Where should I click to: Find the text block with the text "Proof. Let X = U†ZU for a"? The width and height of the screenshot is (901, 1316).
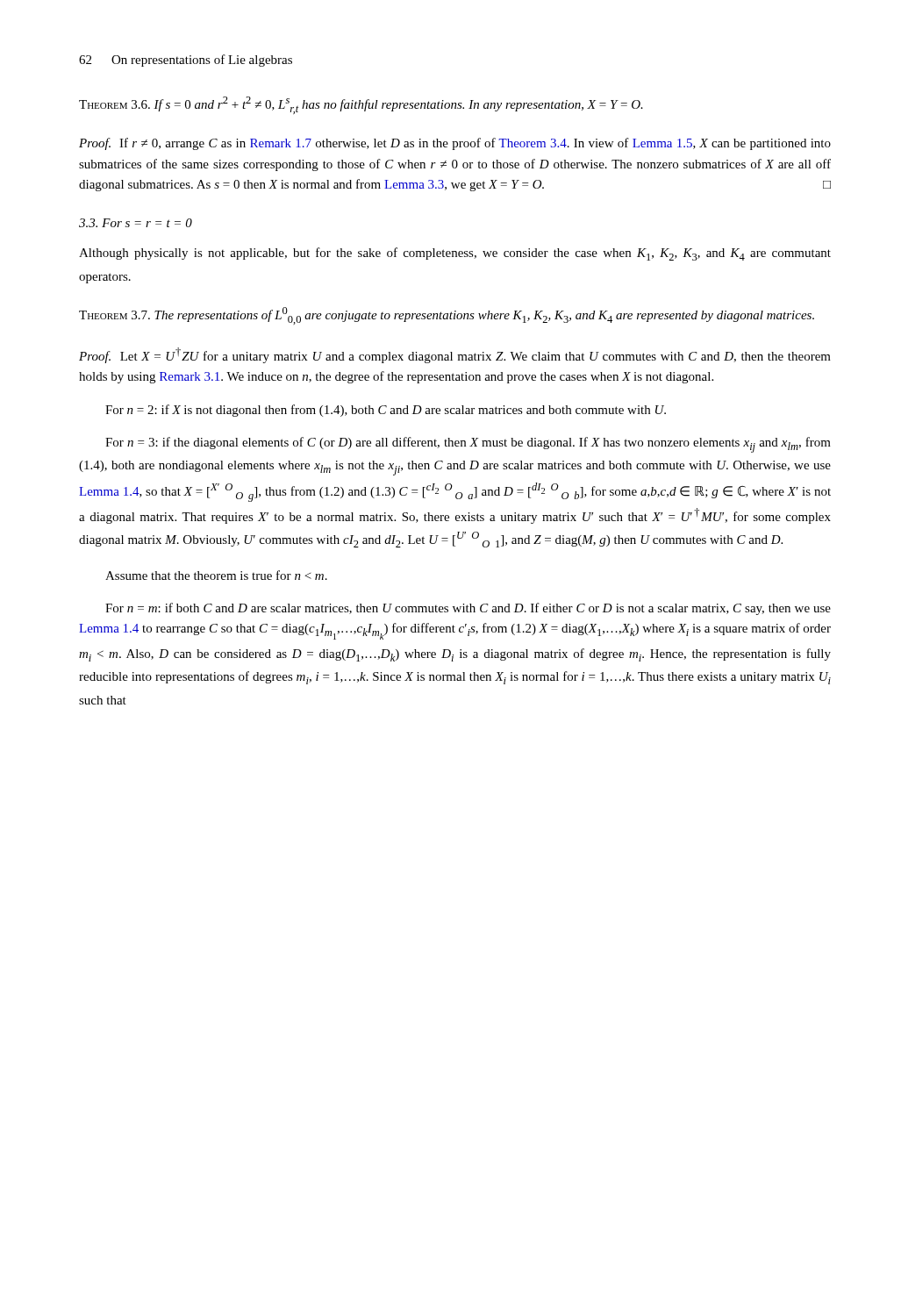pos(455,365)
